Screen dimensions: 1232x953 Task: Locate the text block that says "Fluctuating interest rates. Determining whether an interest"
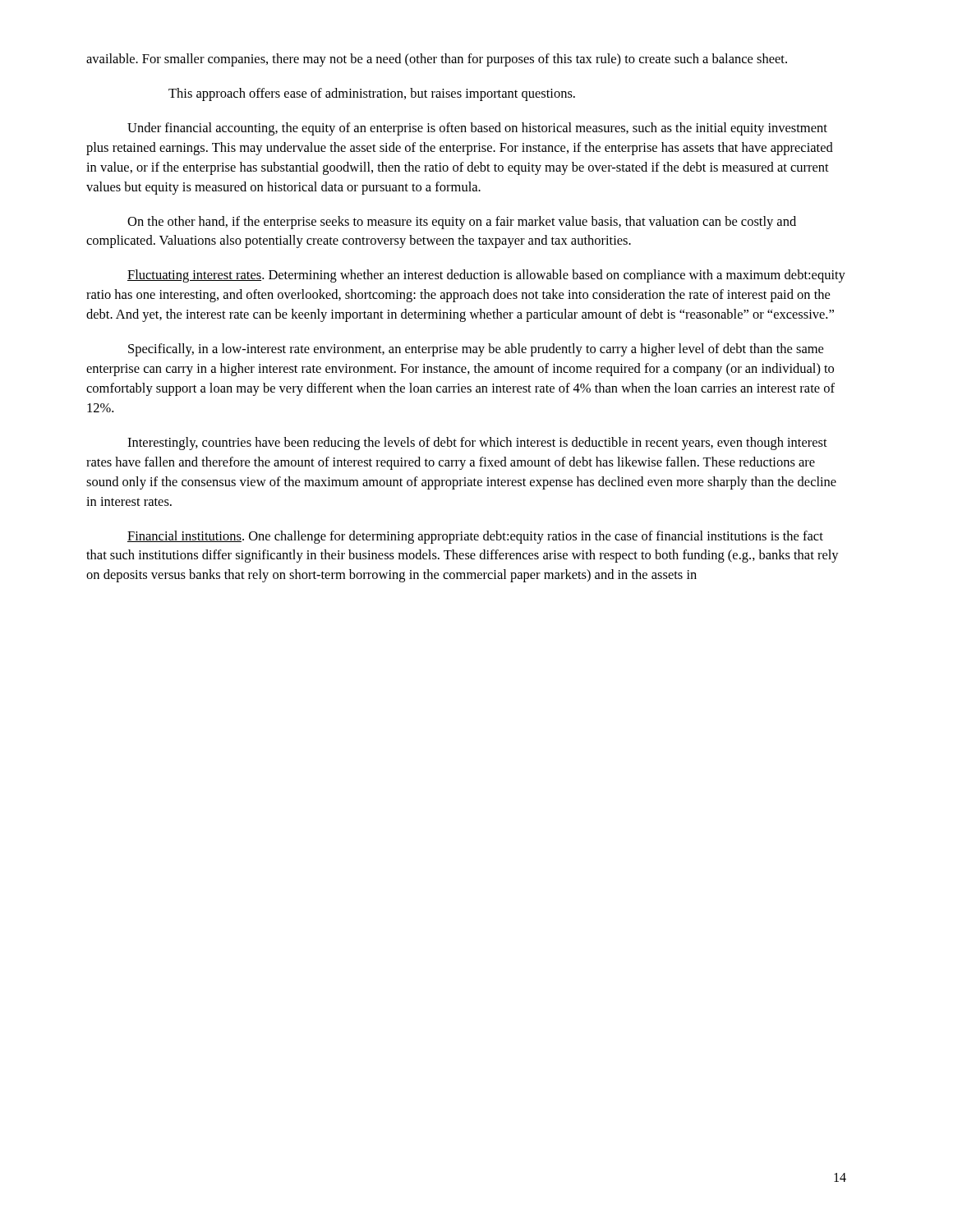coord(466,295)
